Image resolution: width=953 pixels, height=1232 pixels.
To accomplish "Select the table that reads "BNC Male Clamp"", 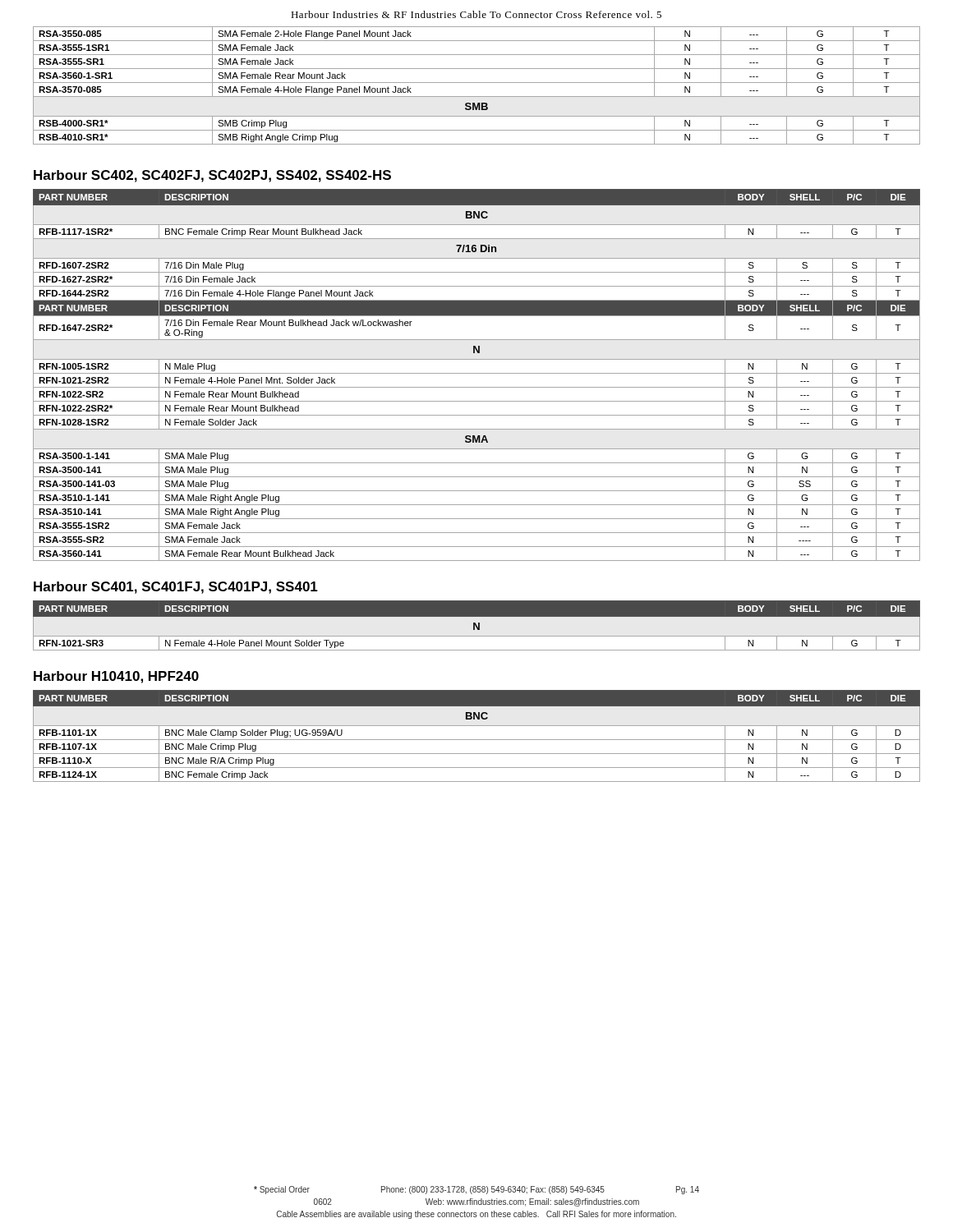I will pyautogui.click(x=476, y=736).
